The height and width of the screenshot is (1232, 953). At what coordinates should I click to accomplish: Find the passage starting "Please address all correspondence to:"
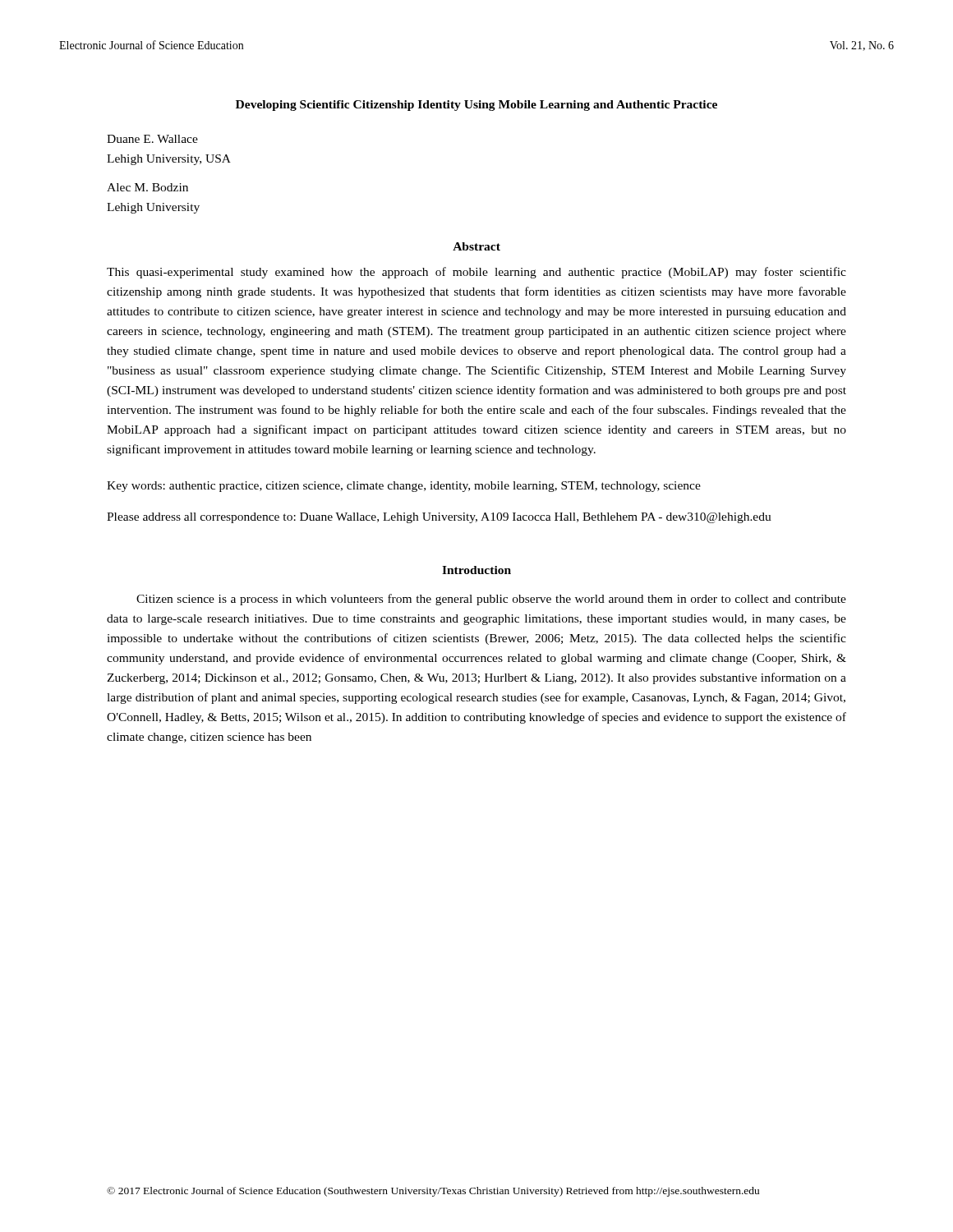[x=439, y=516]
